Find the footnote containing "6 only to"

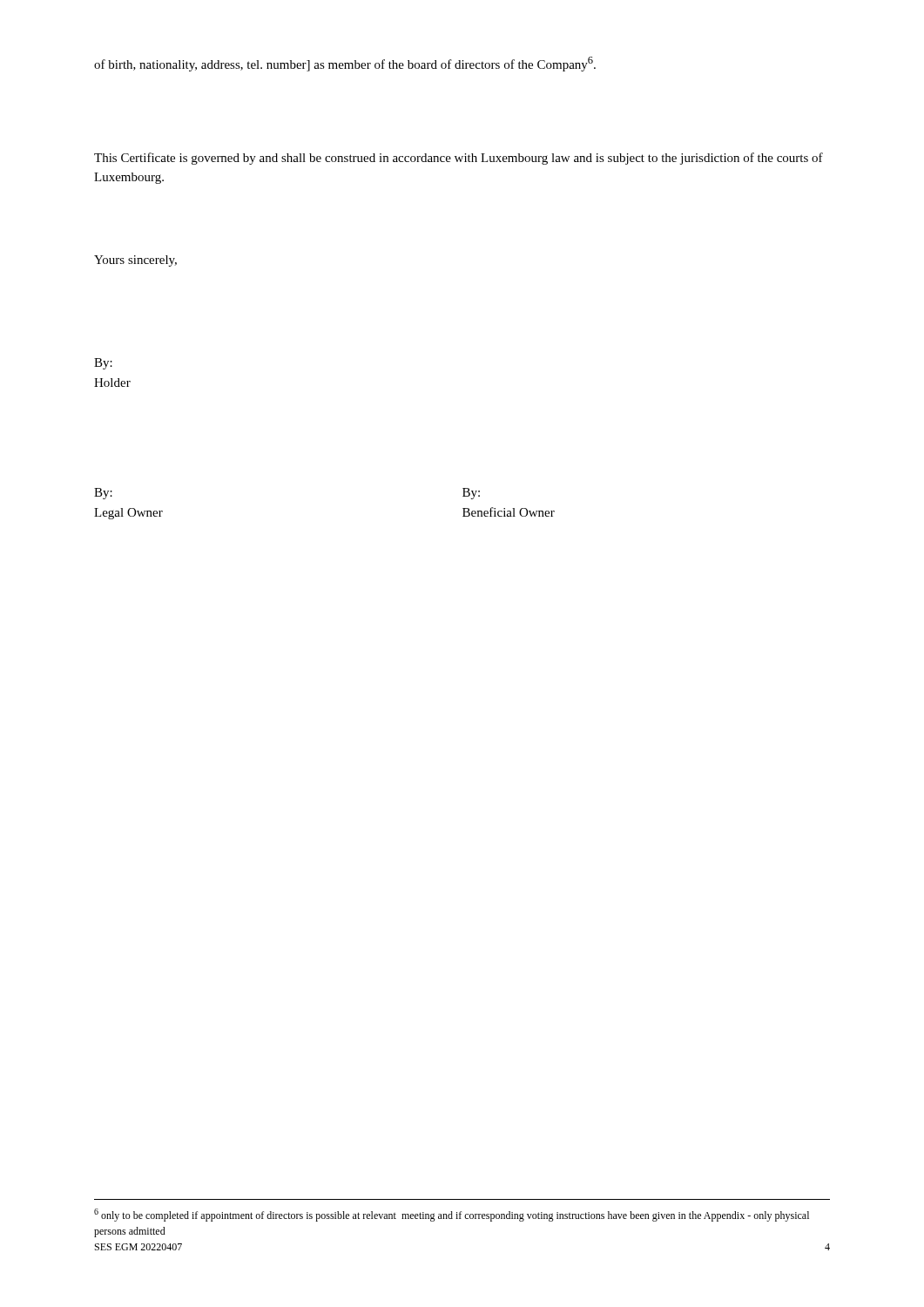tap(452, 1215)
